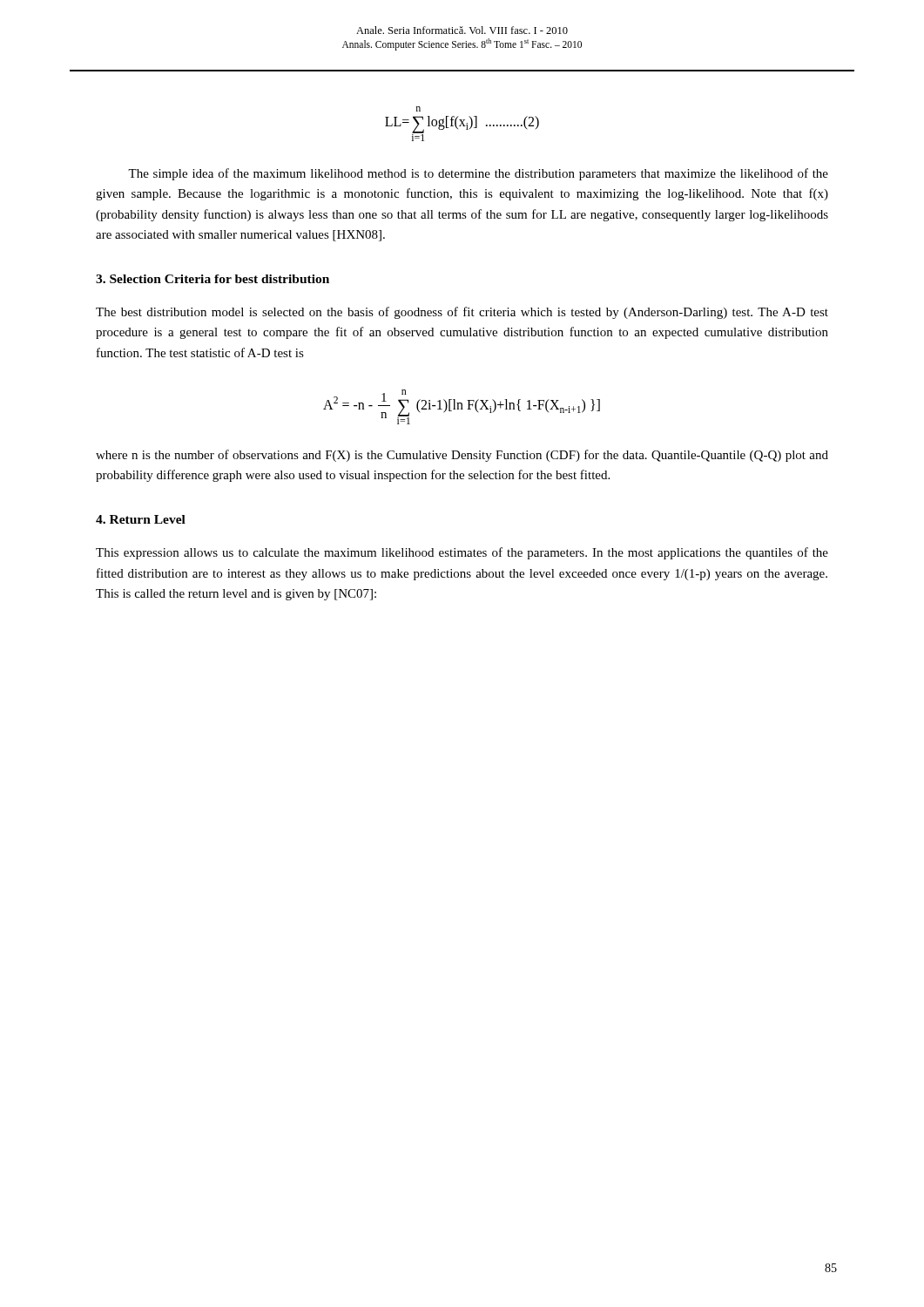This screenshot has width=924, height=1307.
Task: Click on the text block that says "The best distribution model"
Action: point(462,333)
